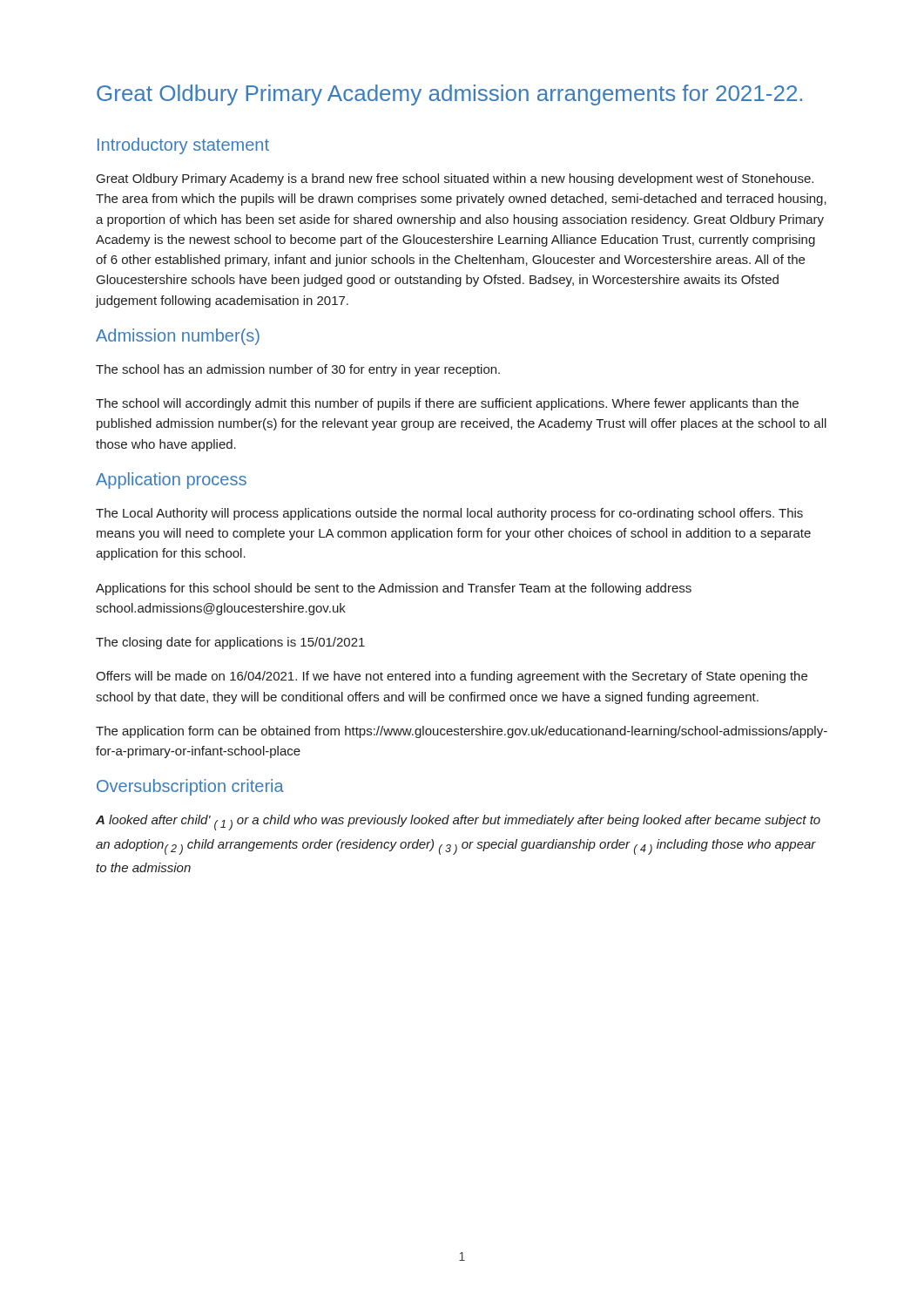Find the text block that reads "Offers will be made"
924x1307 pixels.
pyautogui.click(x=462, y=686)
